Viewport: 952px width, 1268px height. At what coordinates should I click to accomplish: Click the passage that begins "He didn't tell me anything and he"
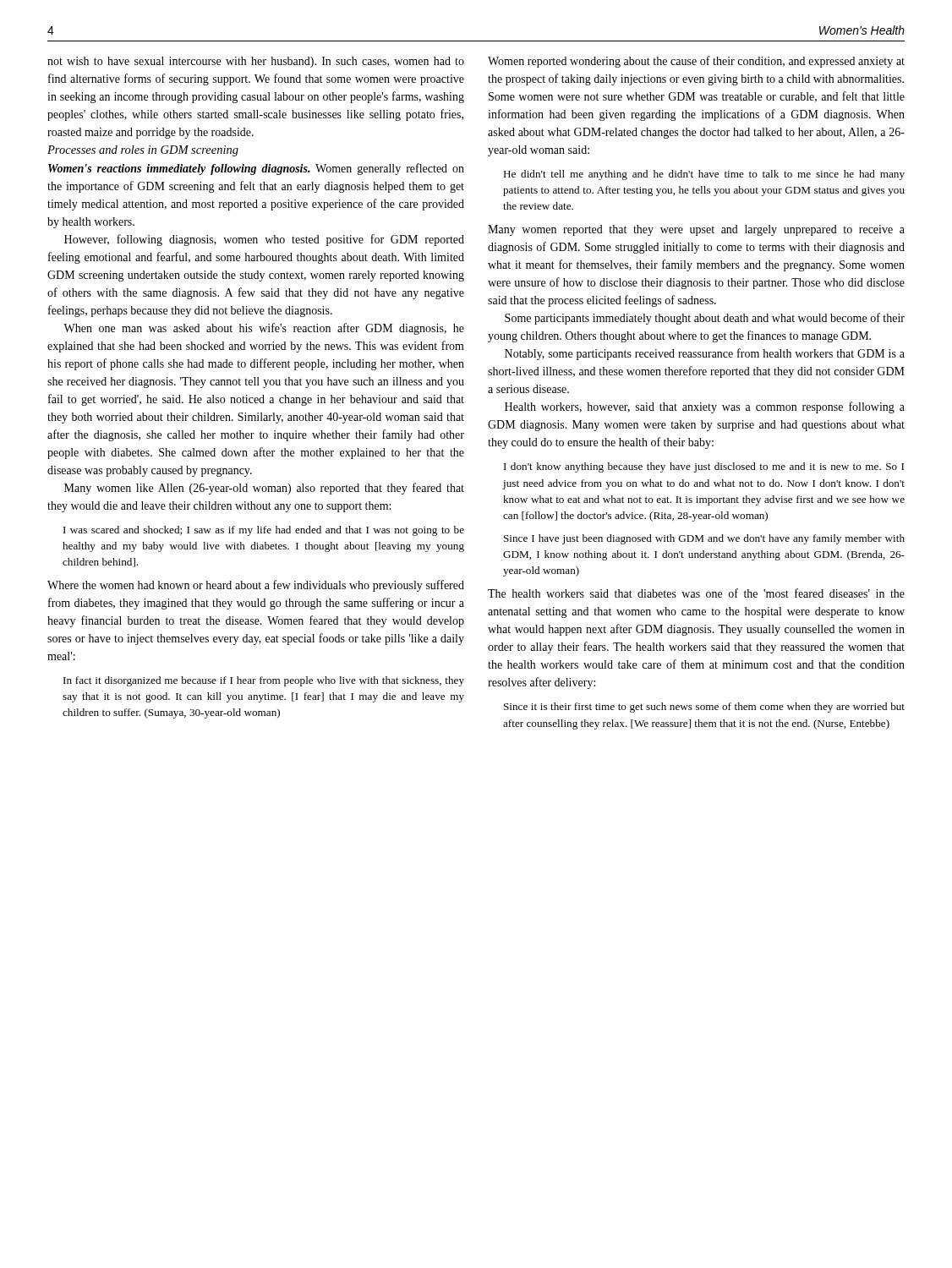[x=704, y=190]
